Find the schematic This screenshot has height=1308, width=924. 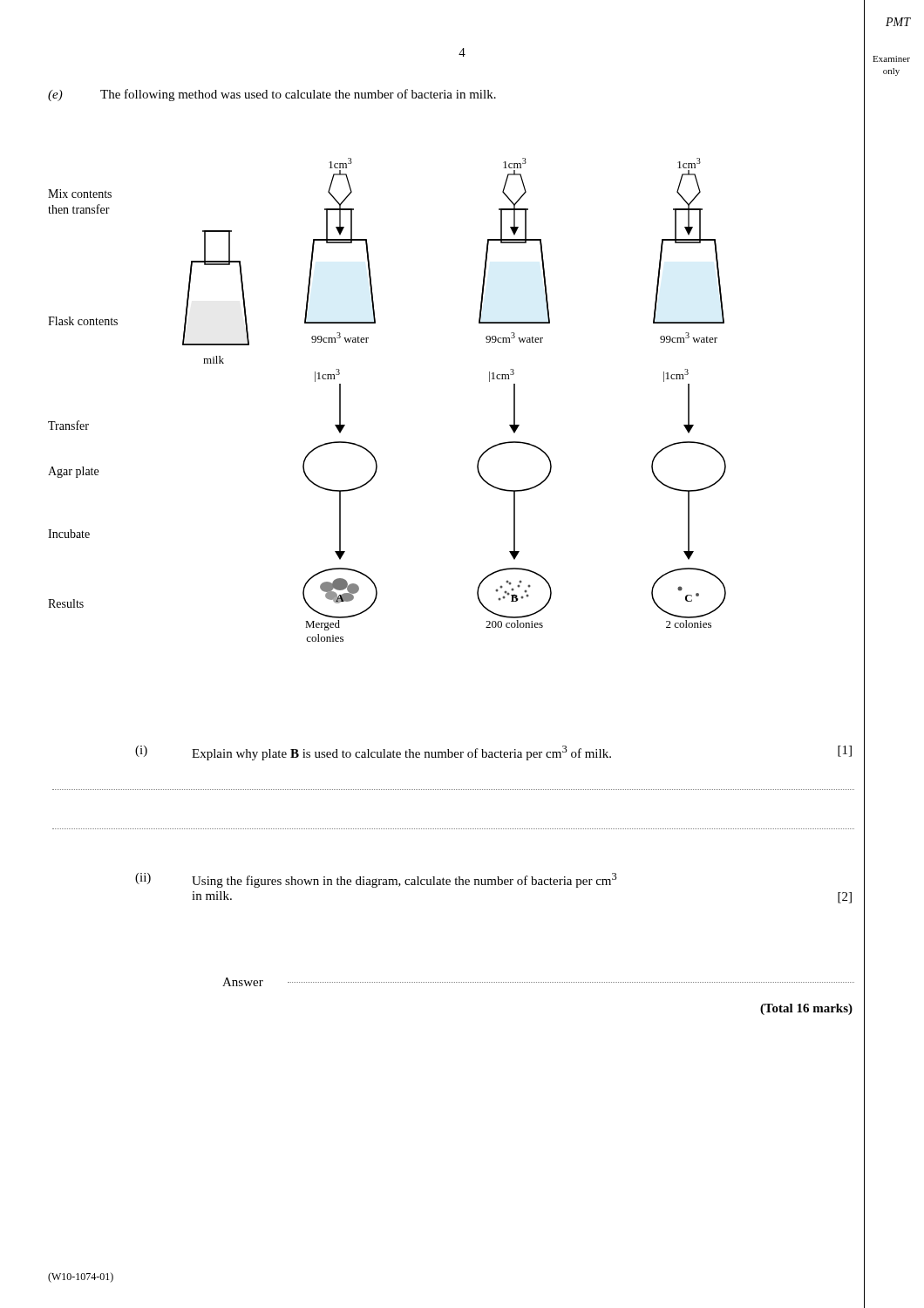pos(440,397)
